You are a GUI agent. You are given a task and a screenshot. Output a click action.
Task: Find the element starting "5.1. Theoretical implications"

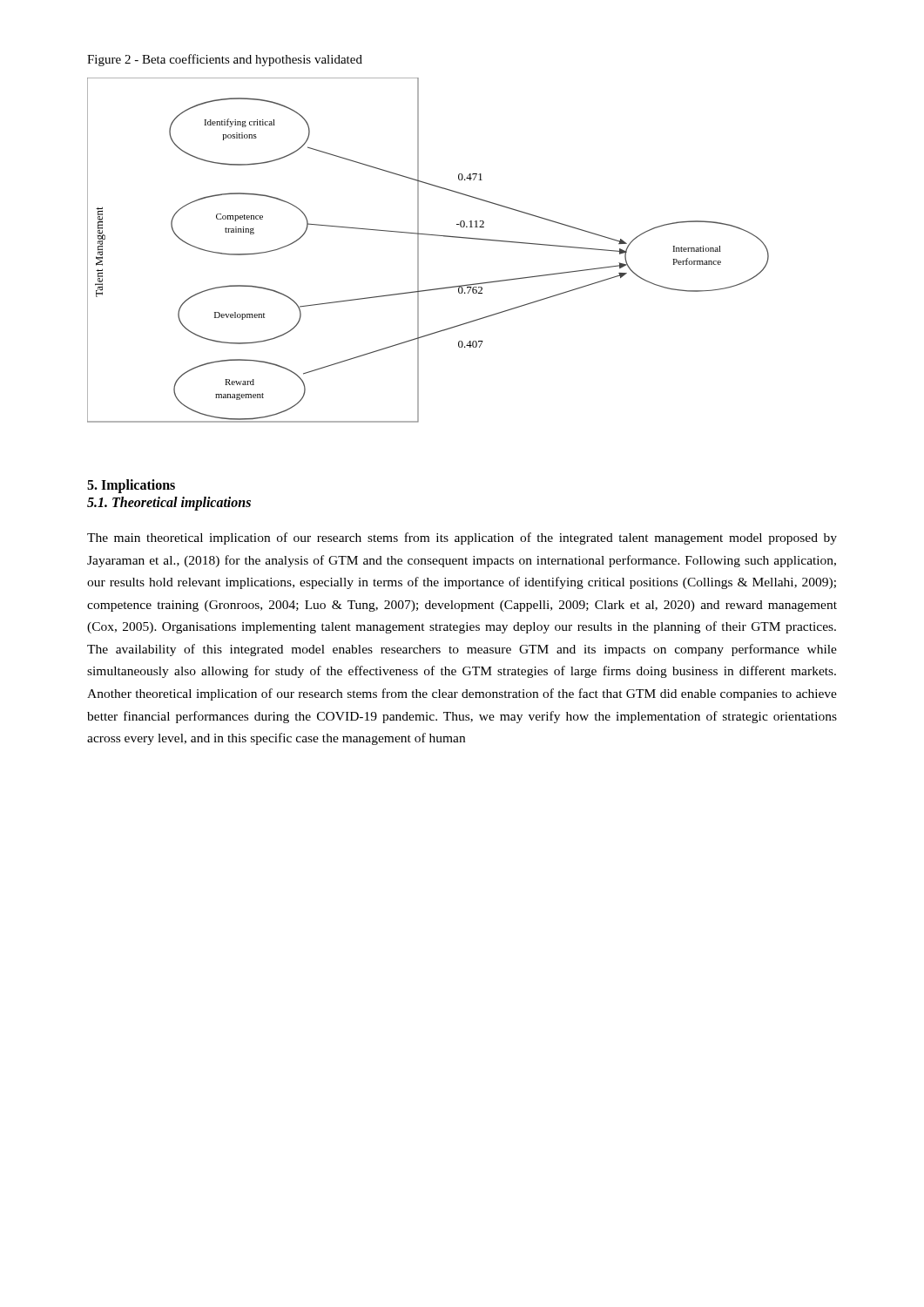[169, 502]
